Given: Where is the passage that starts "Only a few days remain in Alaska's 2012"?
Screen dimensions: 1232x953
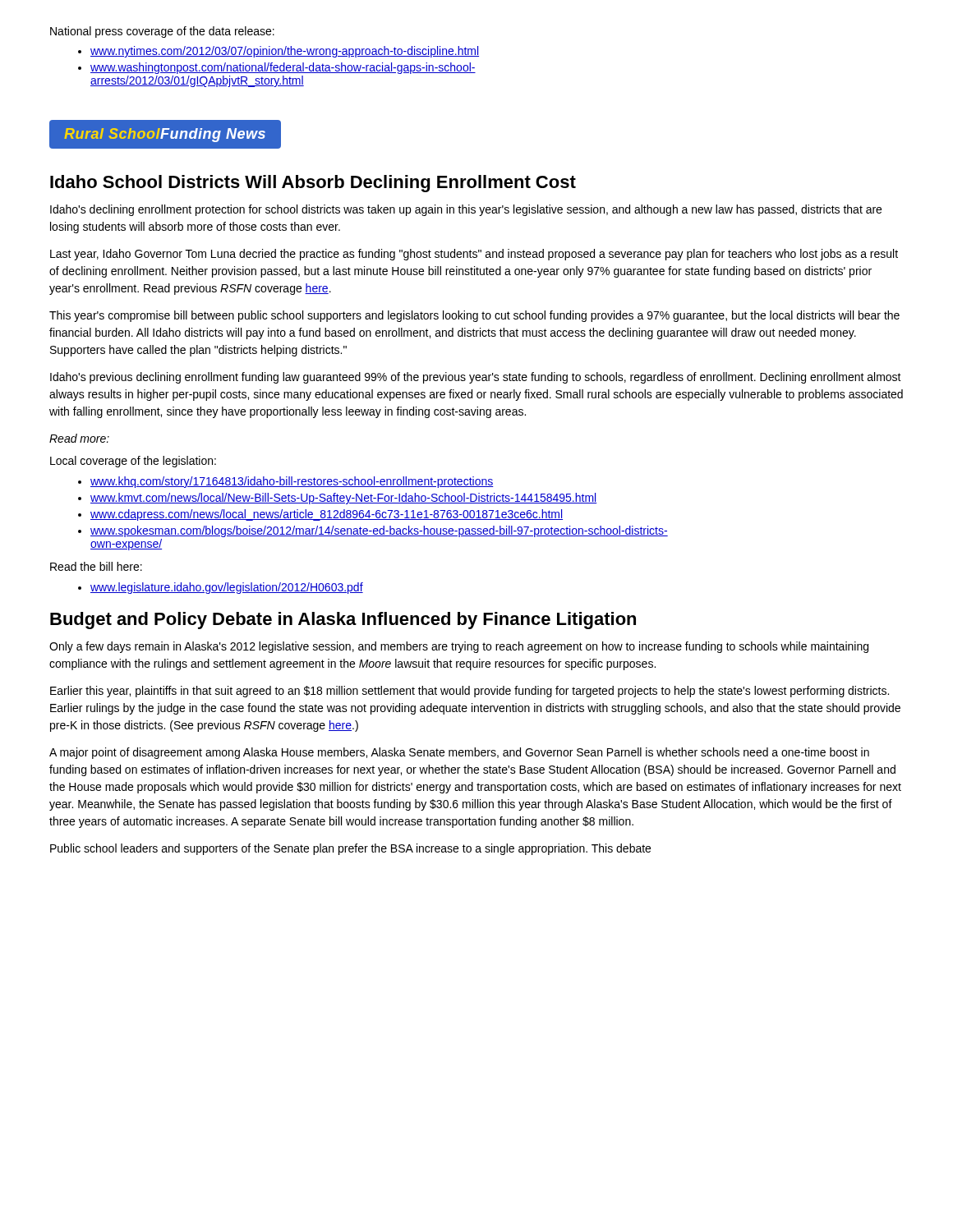Looking at the screenshot, I should (x=476, y=655).
